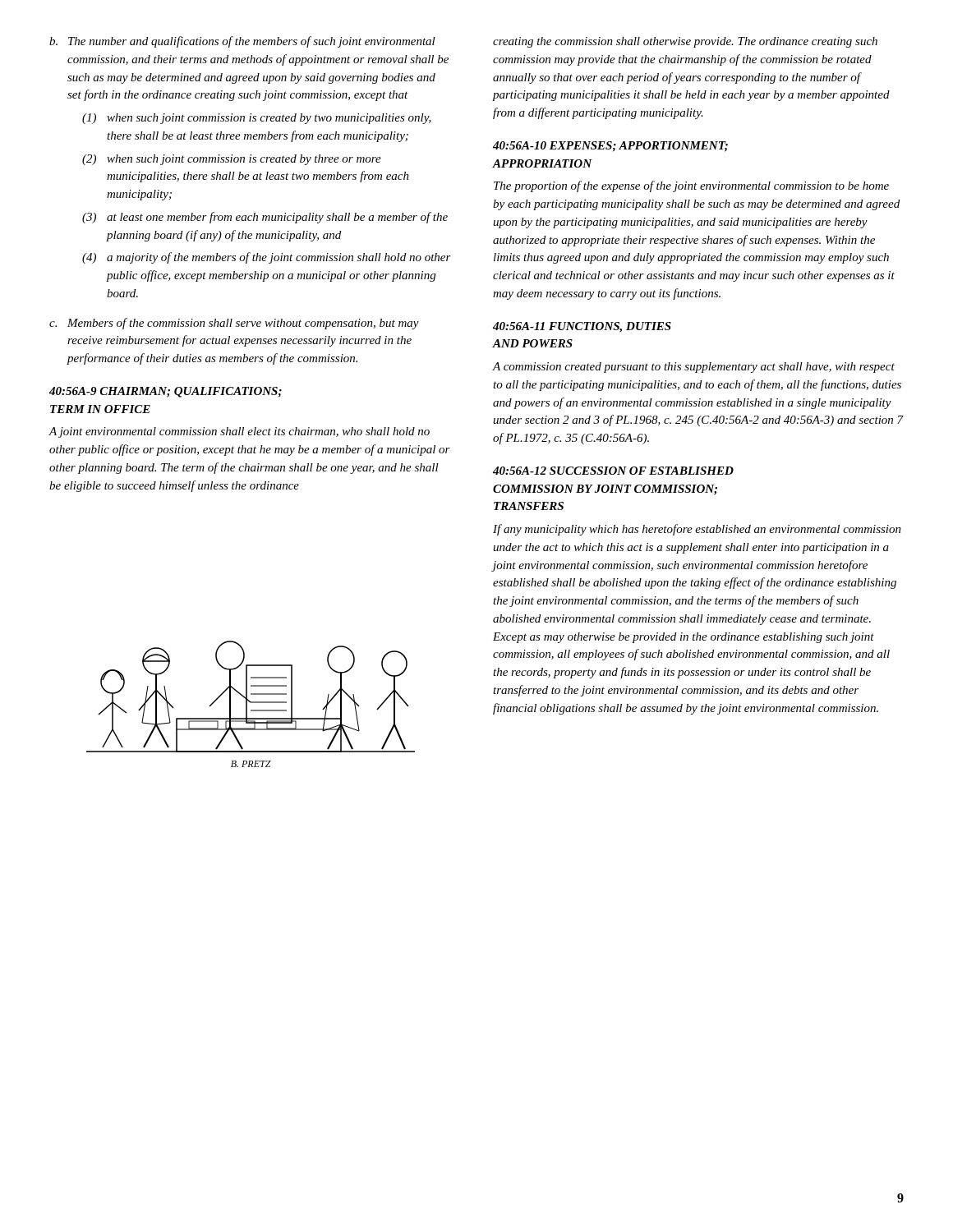Locate the text starting "If any municipality"

tap(697, 618)
